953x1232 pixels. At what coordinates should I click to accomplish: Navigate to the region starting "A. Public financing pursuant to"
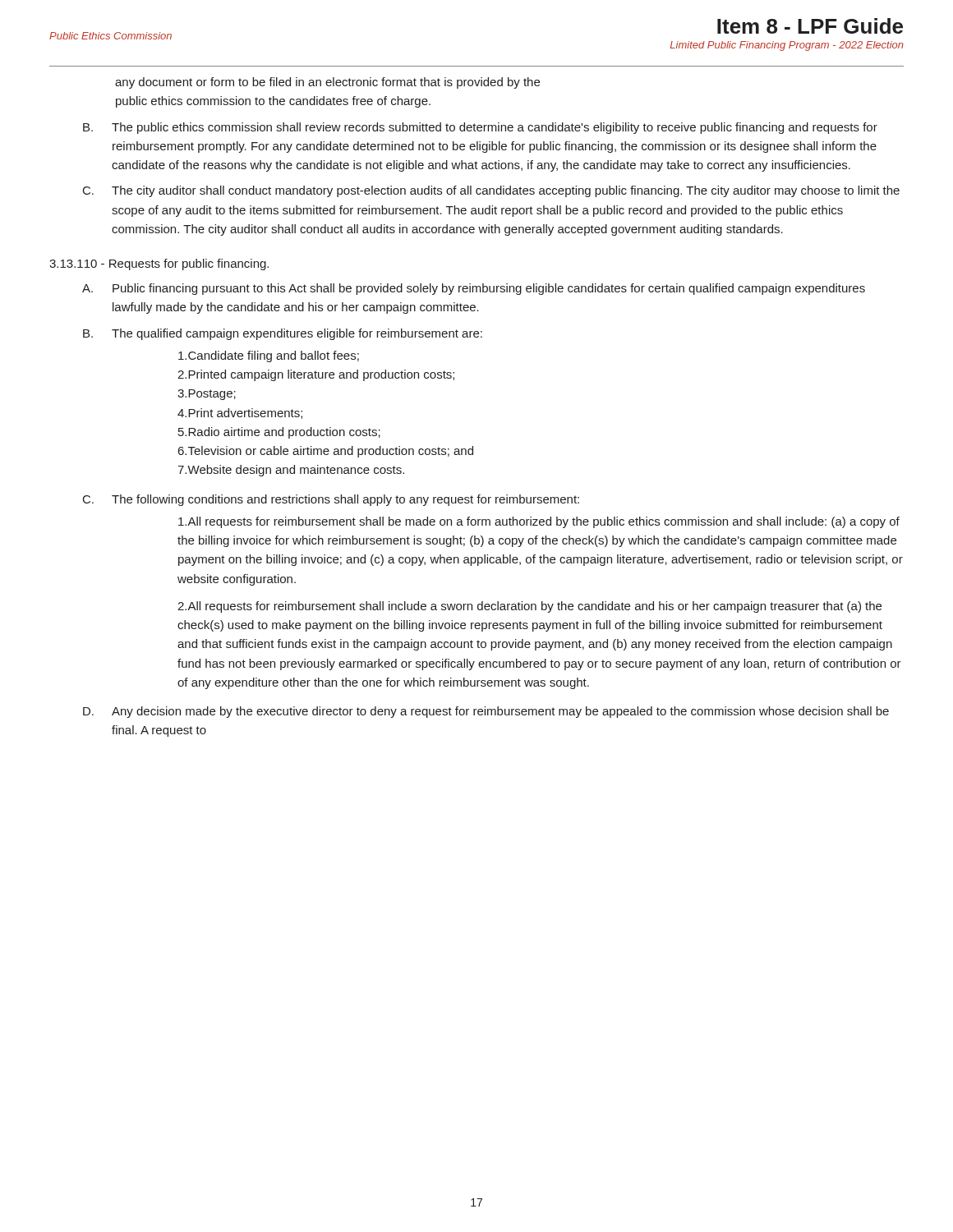tap(493, 298)
